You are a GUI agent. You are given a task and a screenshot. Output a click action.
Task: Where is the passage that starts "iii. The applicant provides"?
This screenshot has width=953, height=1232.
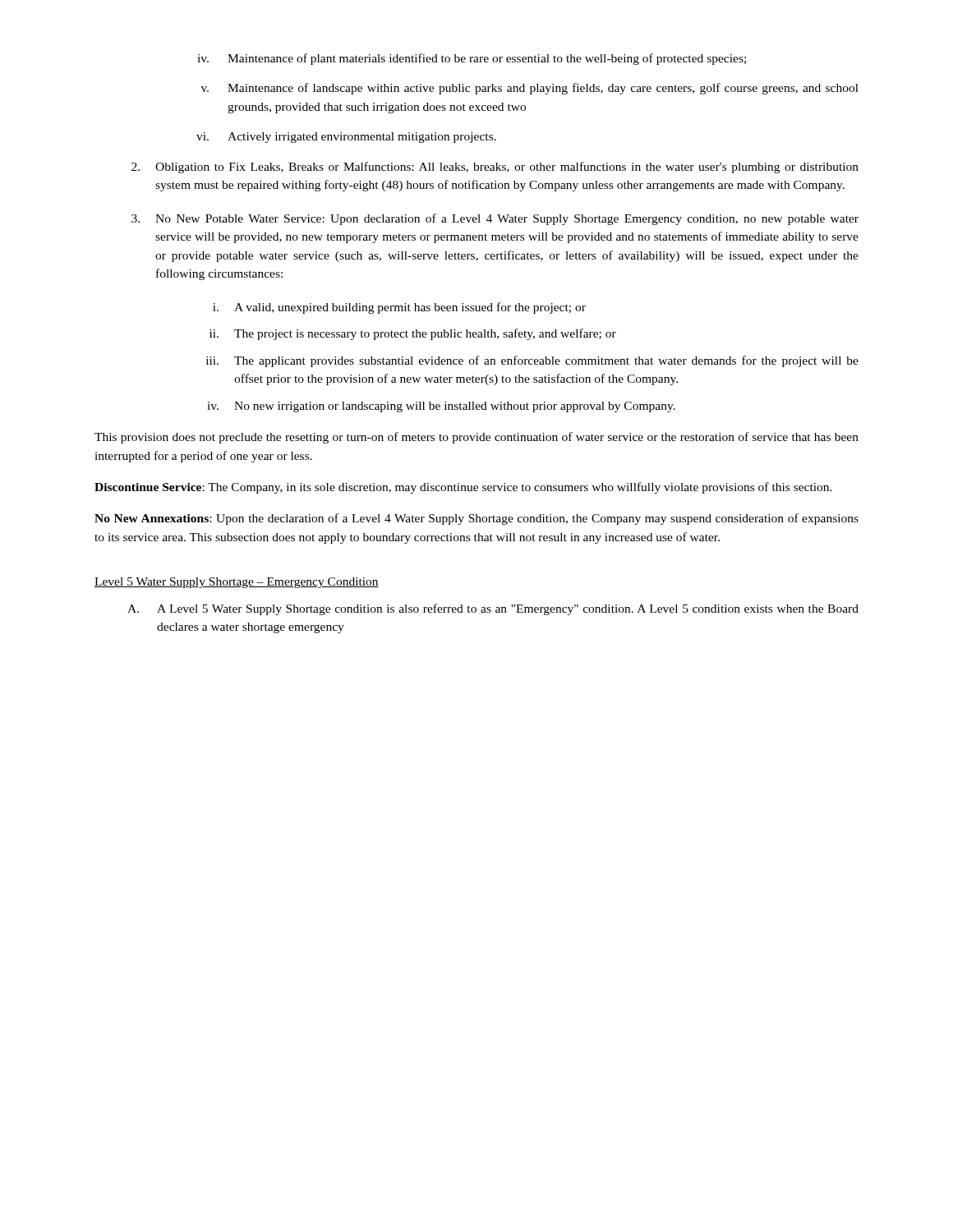(x=518, y=370)
